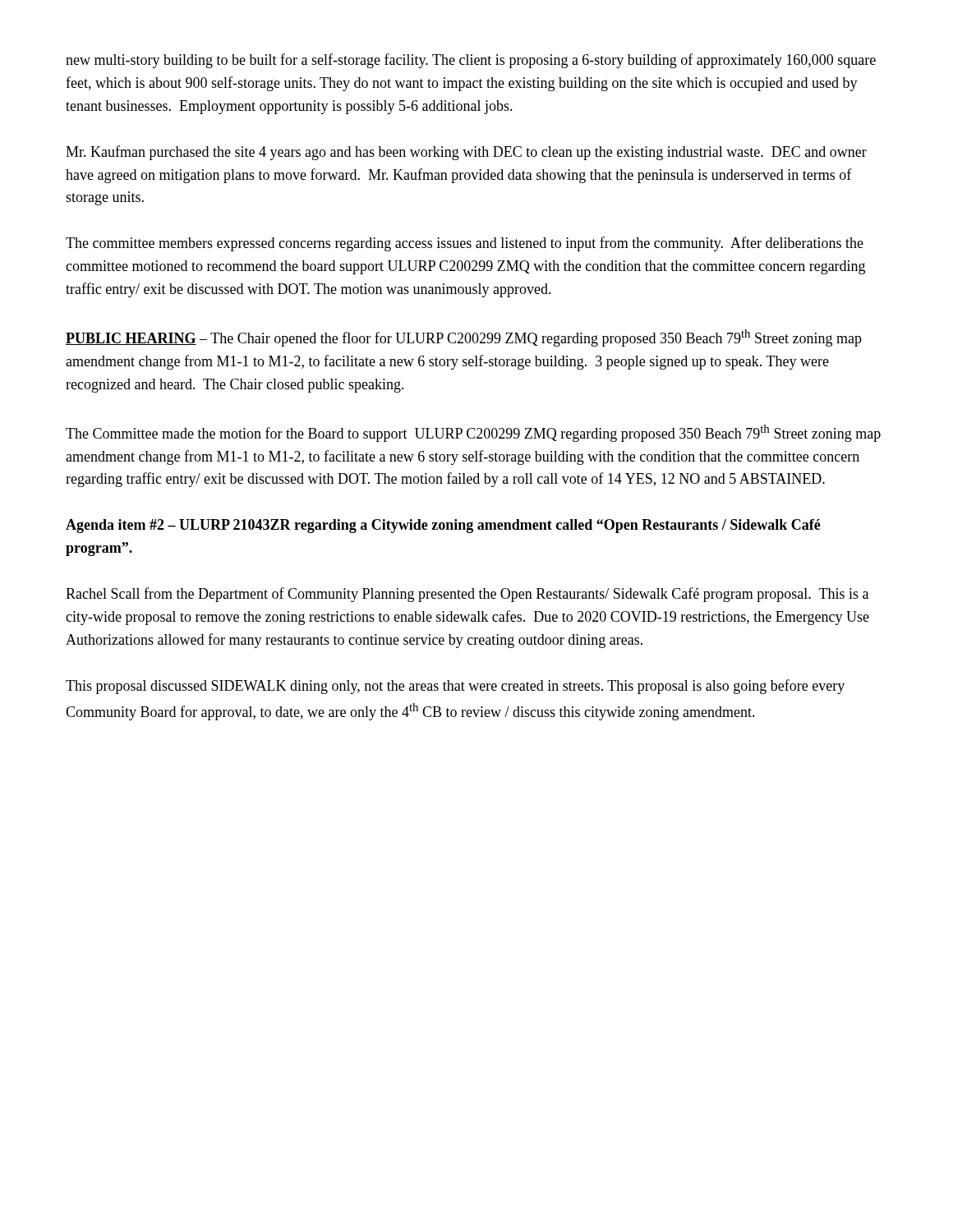This screenshot has width=953, height=1232.
Task: Locate the section header that says "Agenda item #2"
Action: (x=443, y=537)
